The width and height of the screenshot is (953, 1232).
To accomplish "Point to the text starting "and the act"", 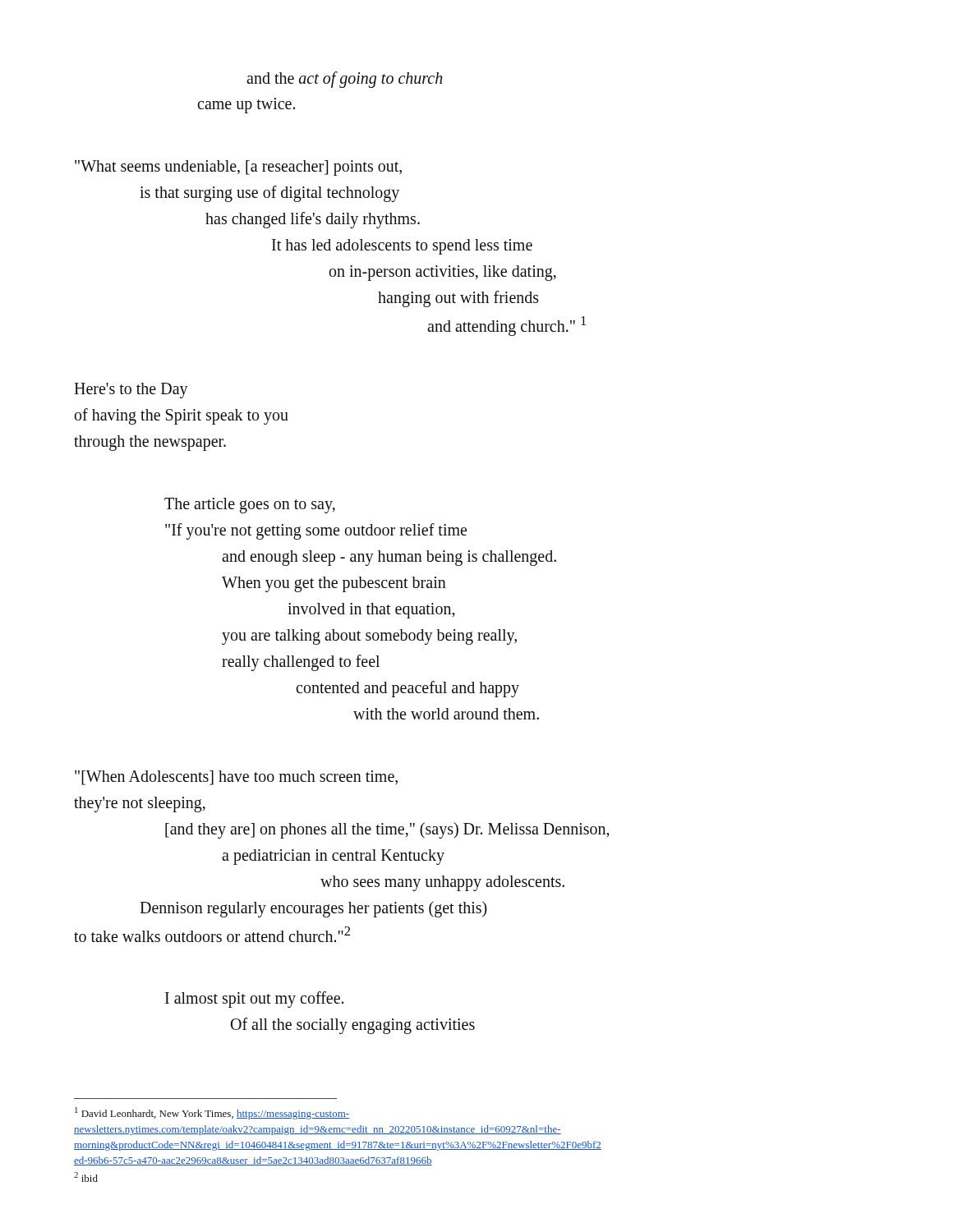I will (320, 91).
